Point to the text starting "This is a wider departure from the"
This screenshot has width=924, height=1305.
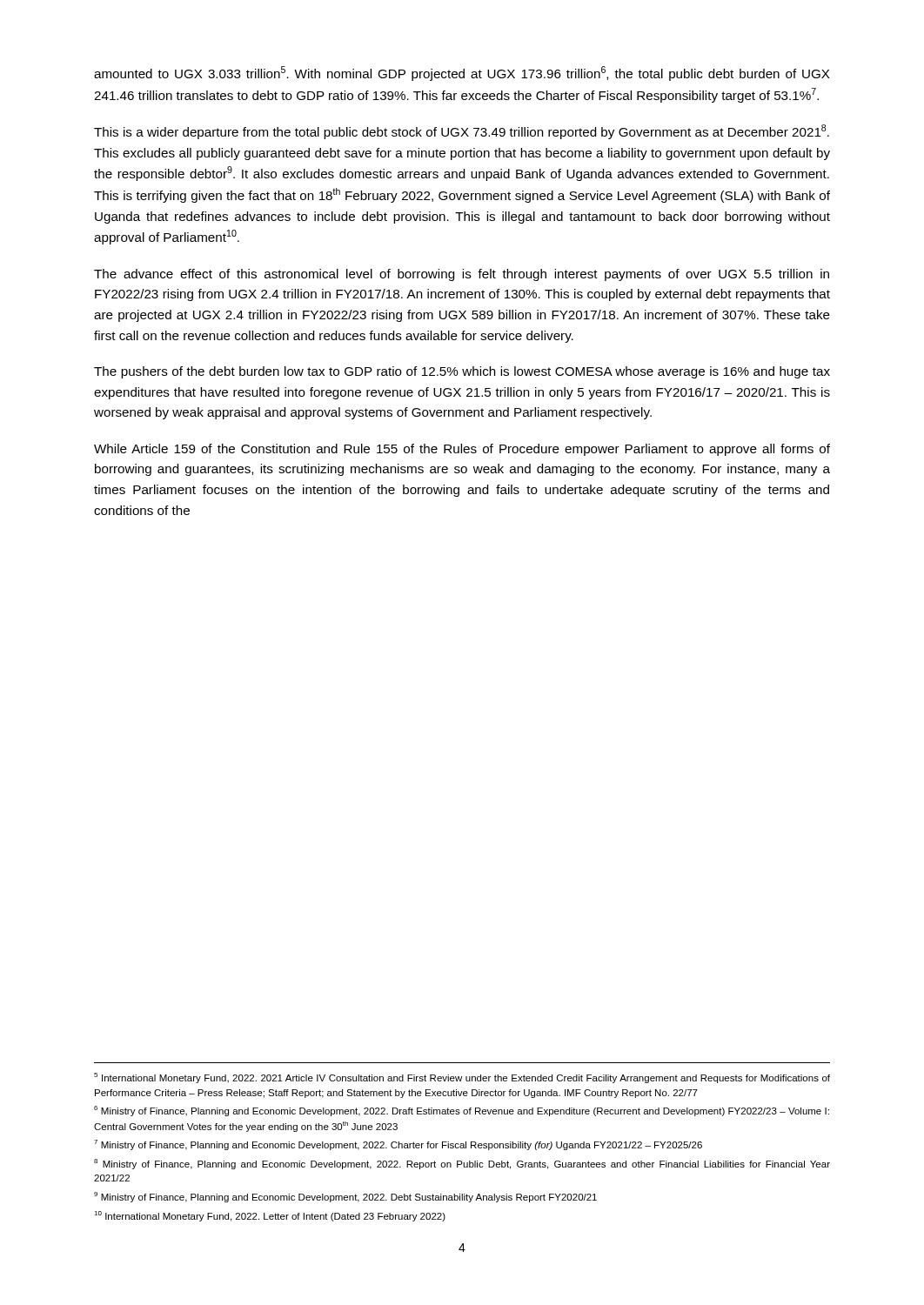tap(462, 184)
